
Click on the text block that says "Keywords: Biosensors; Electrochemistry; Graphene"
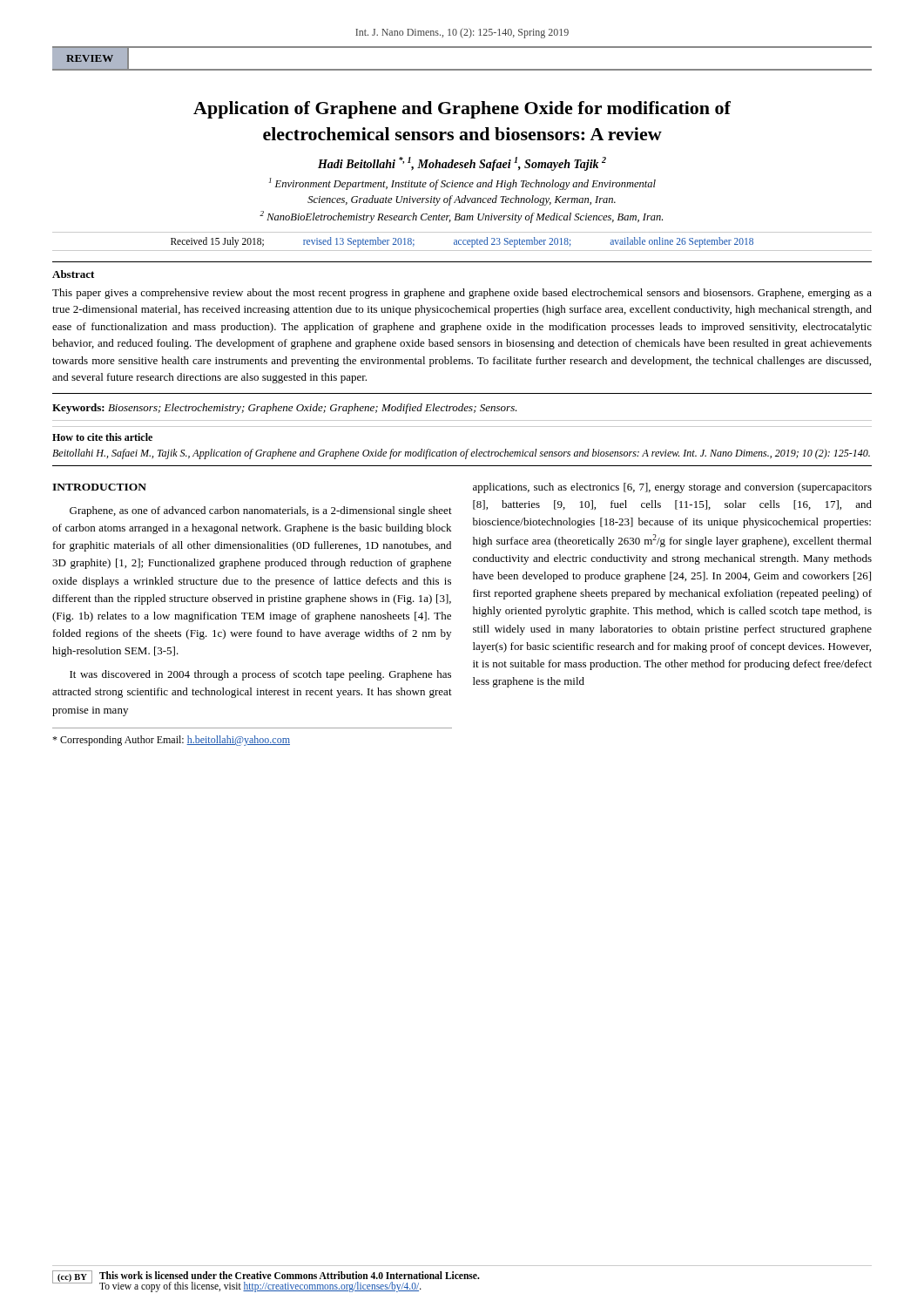click(285, 407)
